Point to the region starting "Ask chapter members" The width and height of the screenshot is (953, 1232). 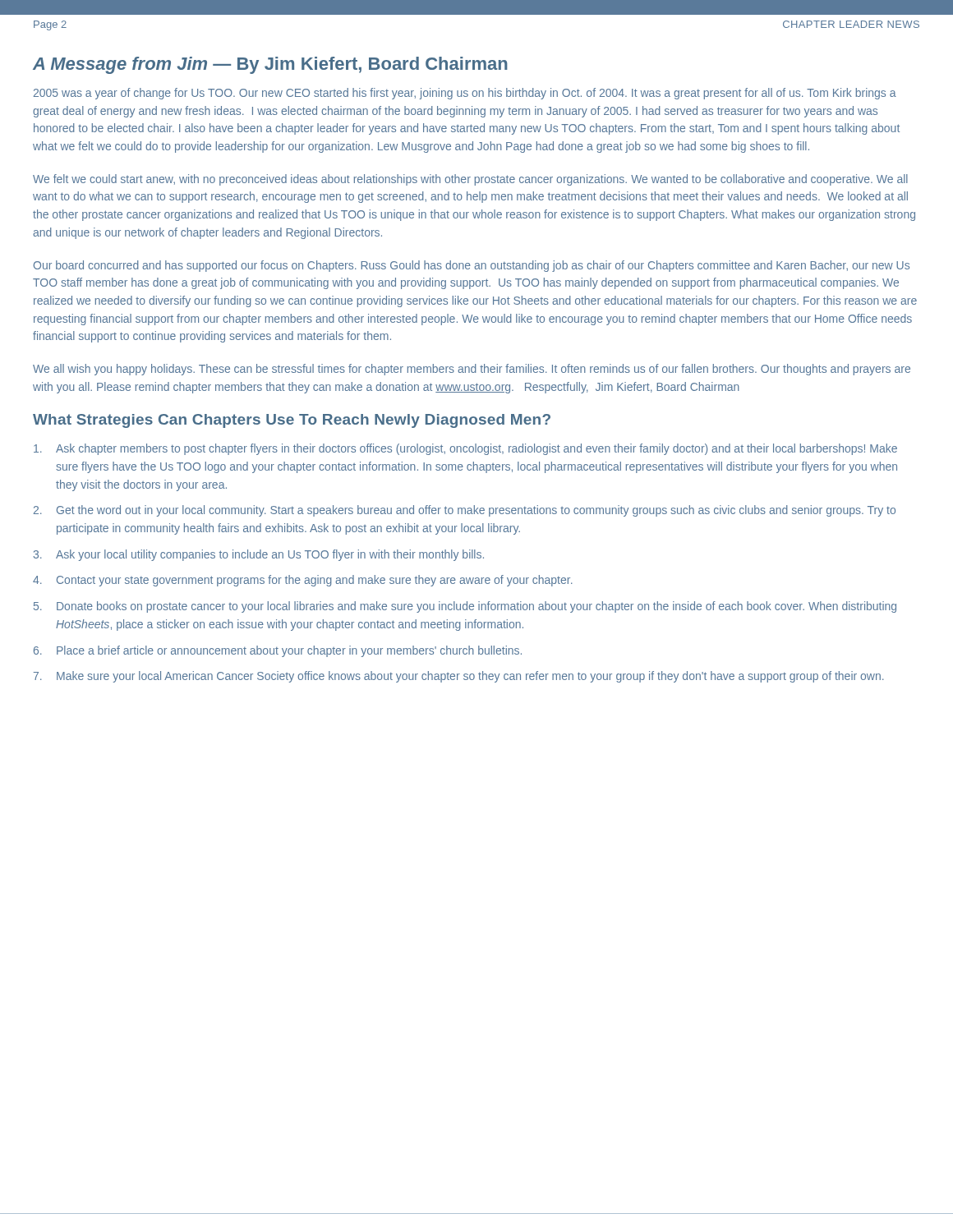point(476,467)
